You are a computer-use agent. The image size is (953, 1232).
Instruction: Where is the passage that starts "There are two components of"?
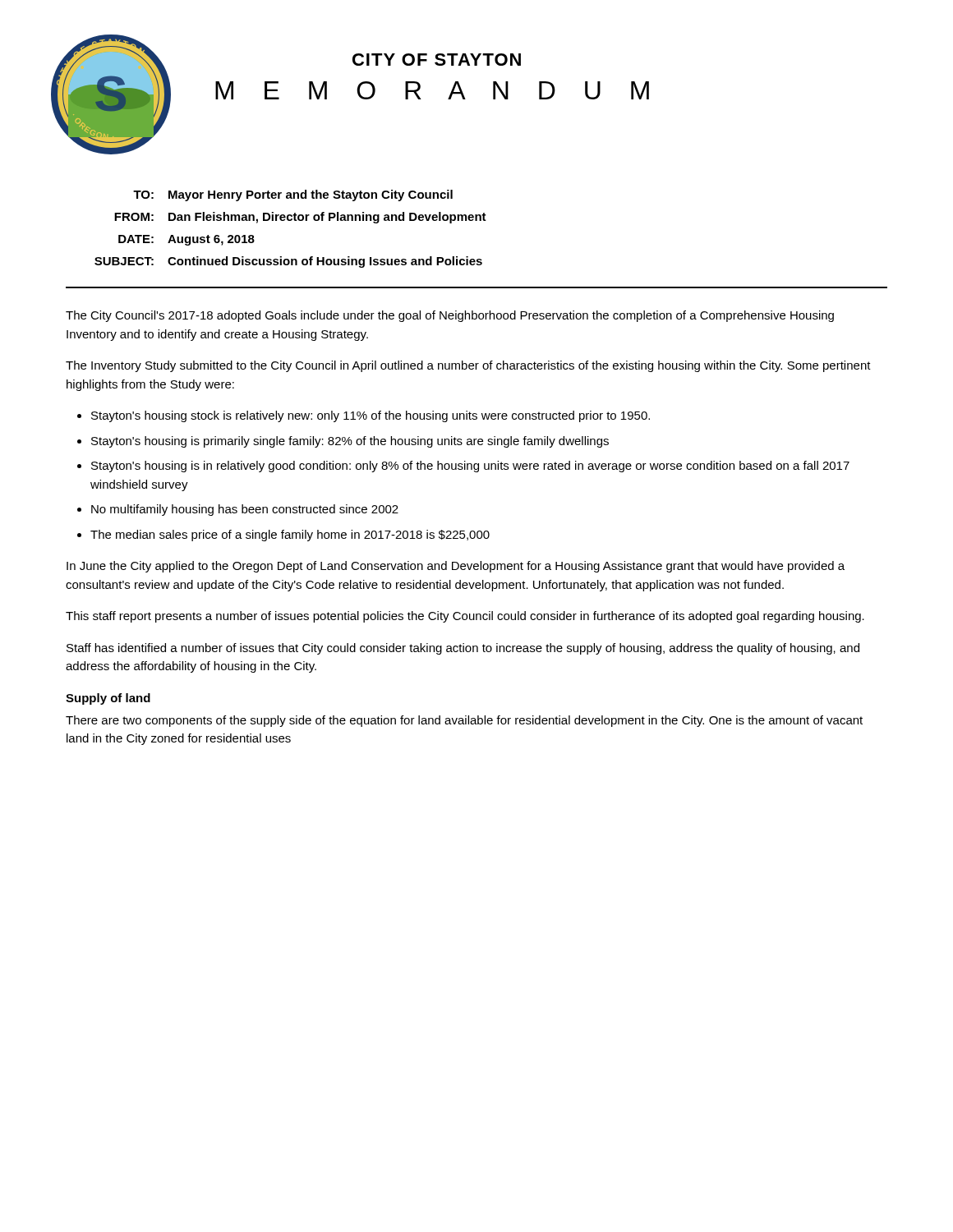476,729
